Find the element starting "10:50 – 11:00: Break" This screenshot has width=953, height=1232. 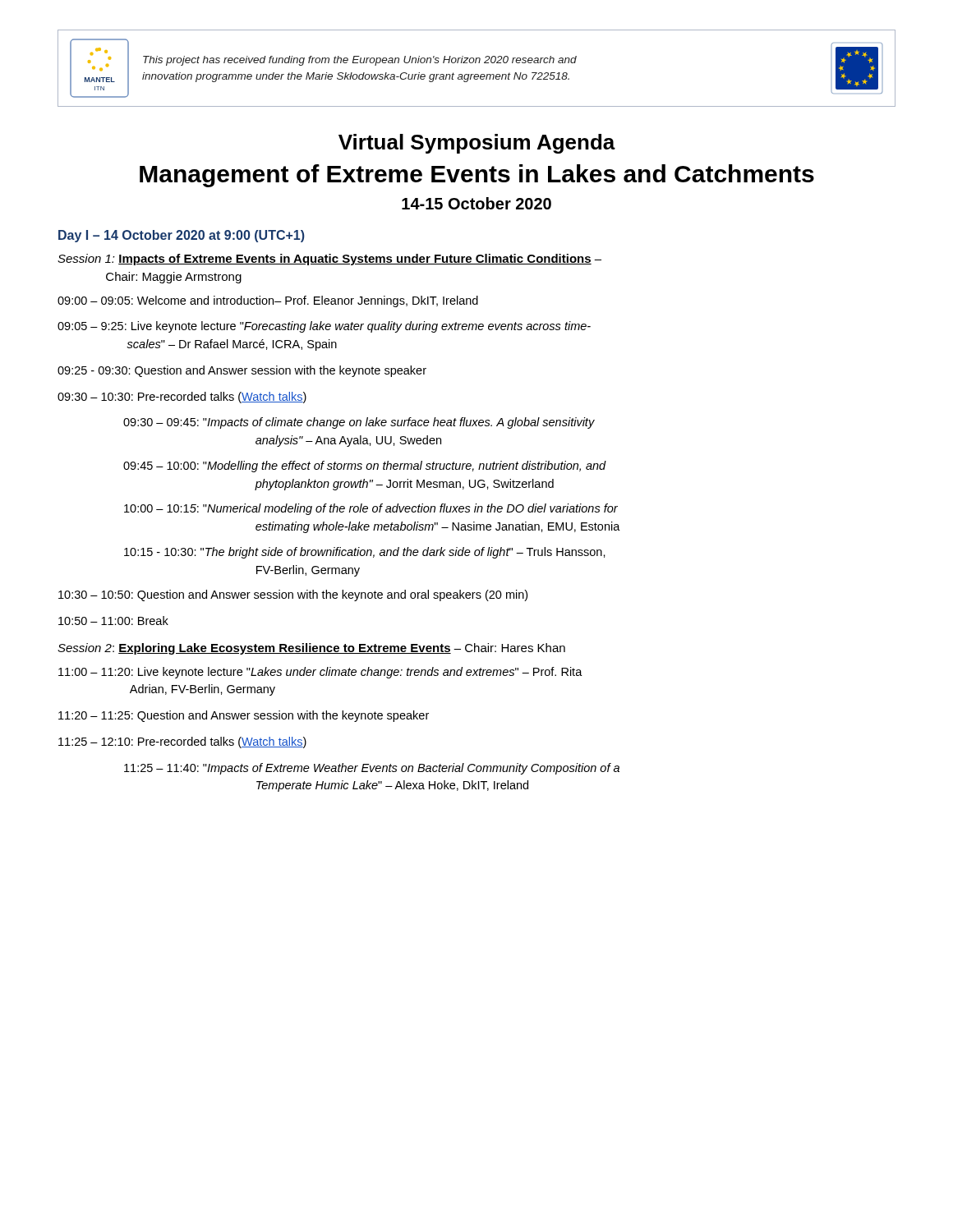pyautogui.click(x=113, y=621)
